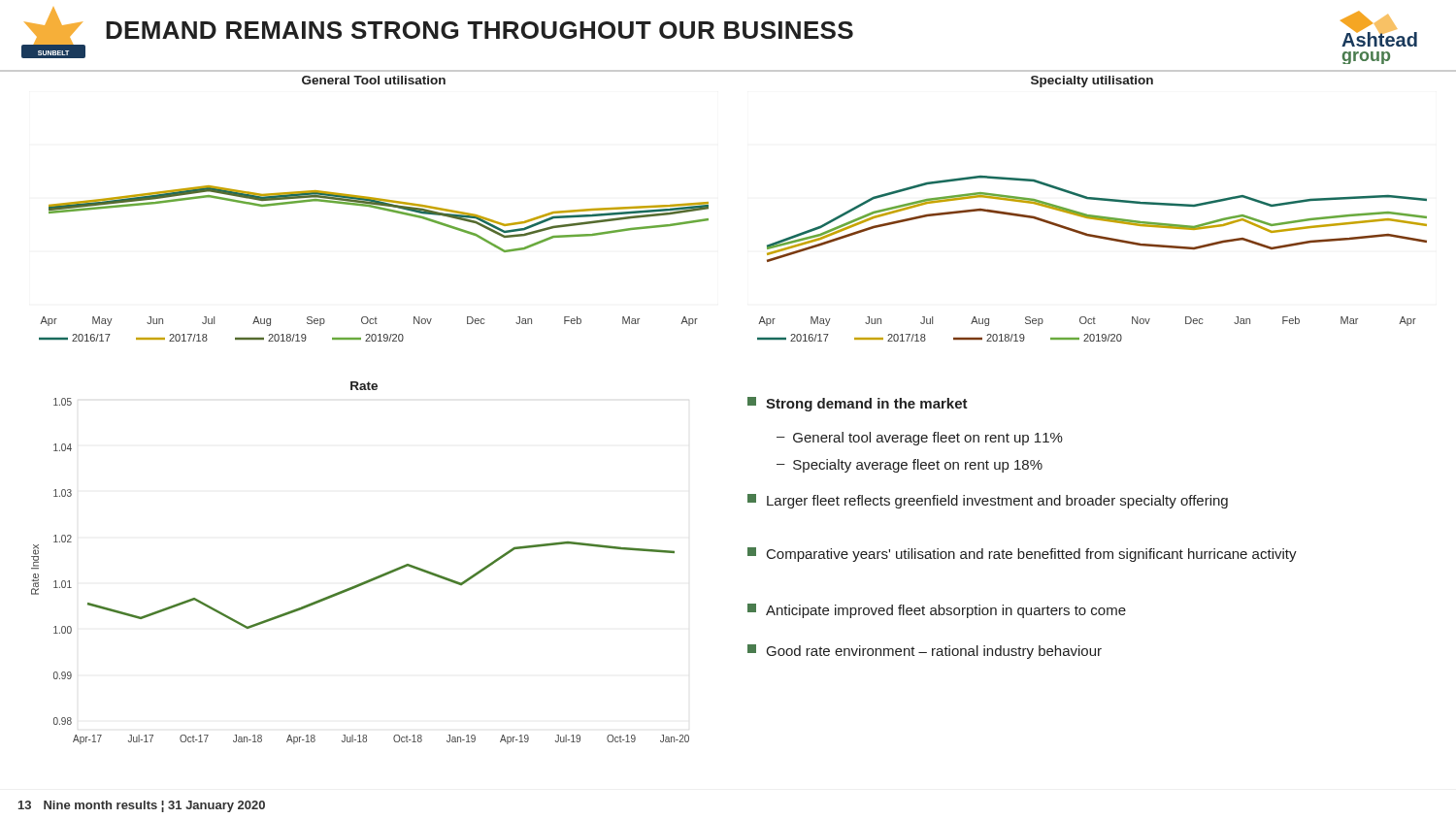This screenshot has height=819, width=1456.
Task: Click on the text starting "Strong demand in"
Action: (857, 404)
